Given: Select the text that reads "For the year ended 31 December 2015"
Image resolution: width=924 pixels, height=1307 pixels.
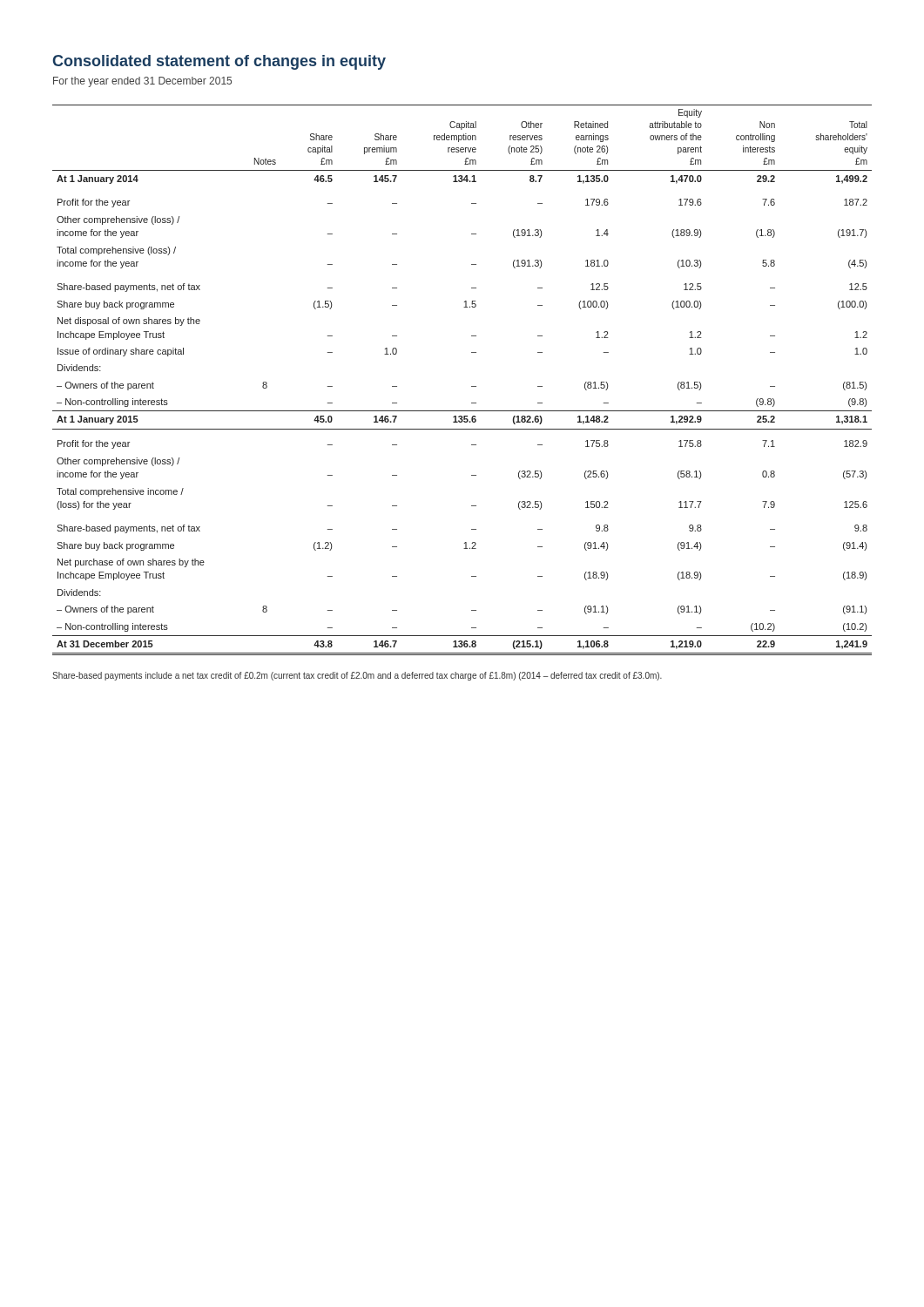Looking at the screenshot, I should (x=142, y=81).
